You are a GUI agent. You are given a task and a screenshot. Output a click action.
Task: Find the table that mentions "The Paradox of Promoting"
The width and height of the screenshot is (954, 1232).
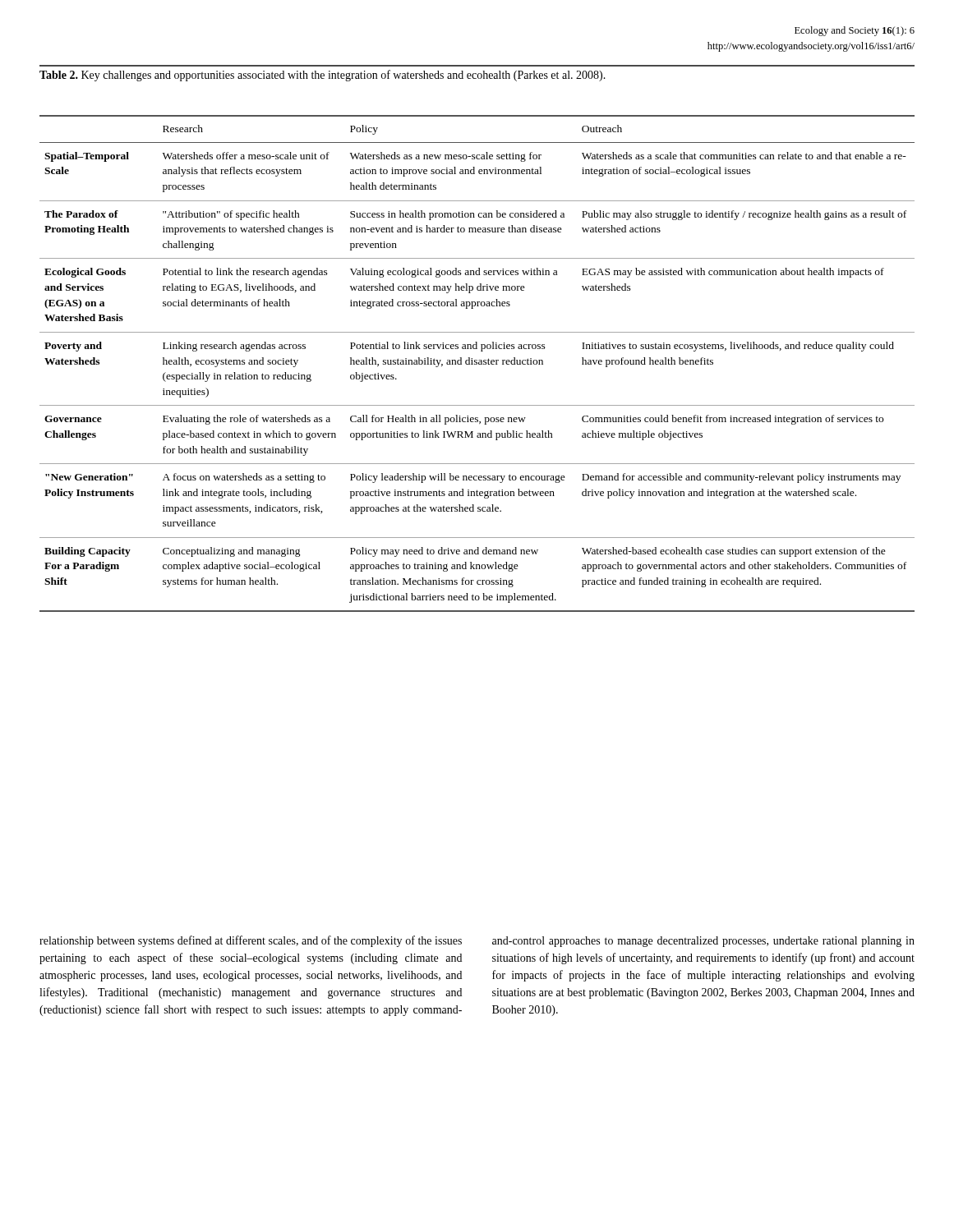(477, 365)
